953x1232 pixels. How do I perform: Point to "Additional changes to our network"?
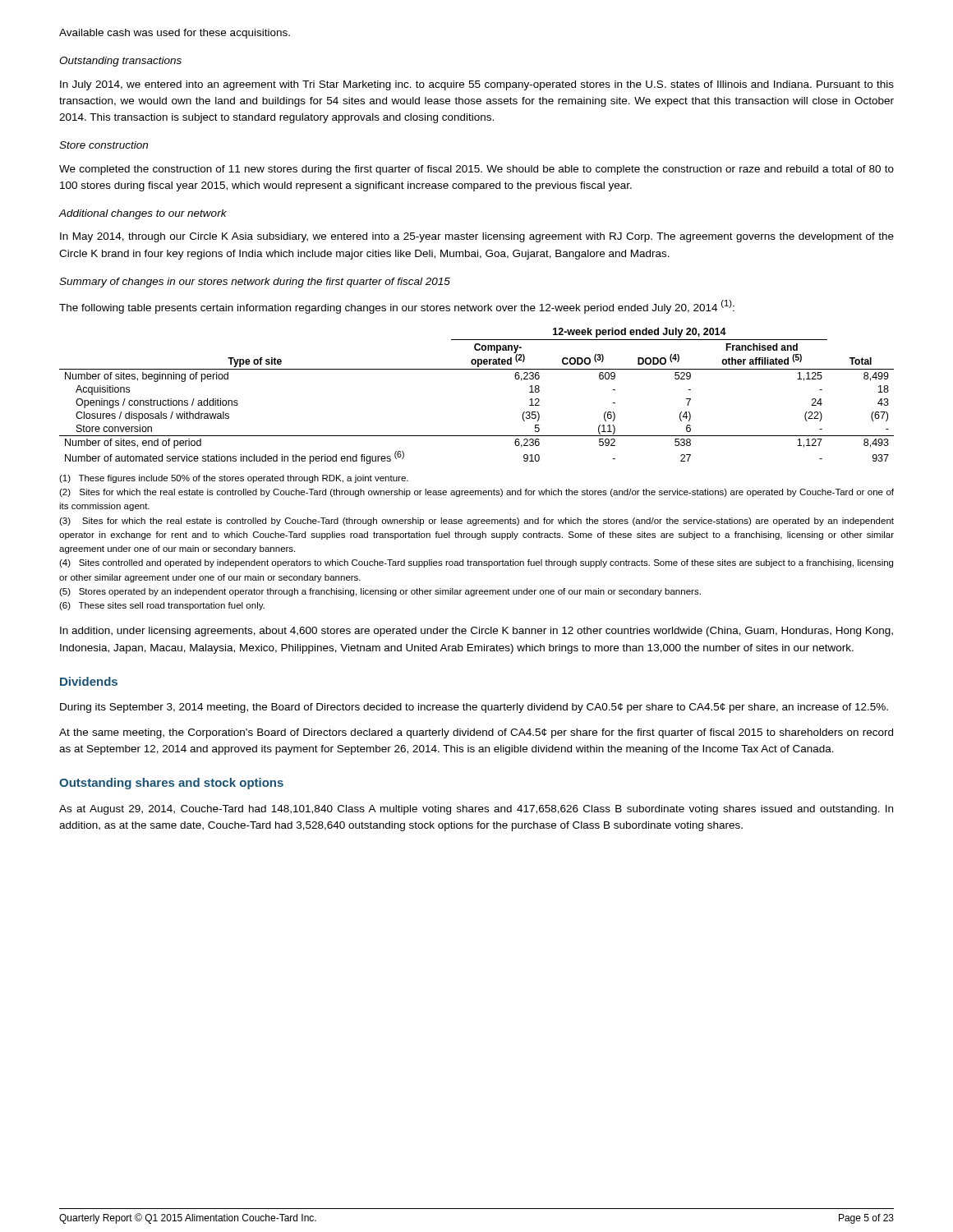(143, 214)
